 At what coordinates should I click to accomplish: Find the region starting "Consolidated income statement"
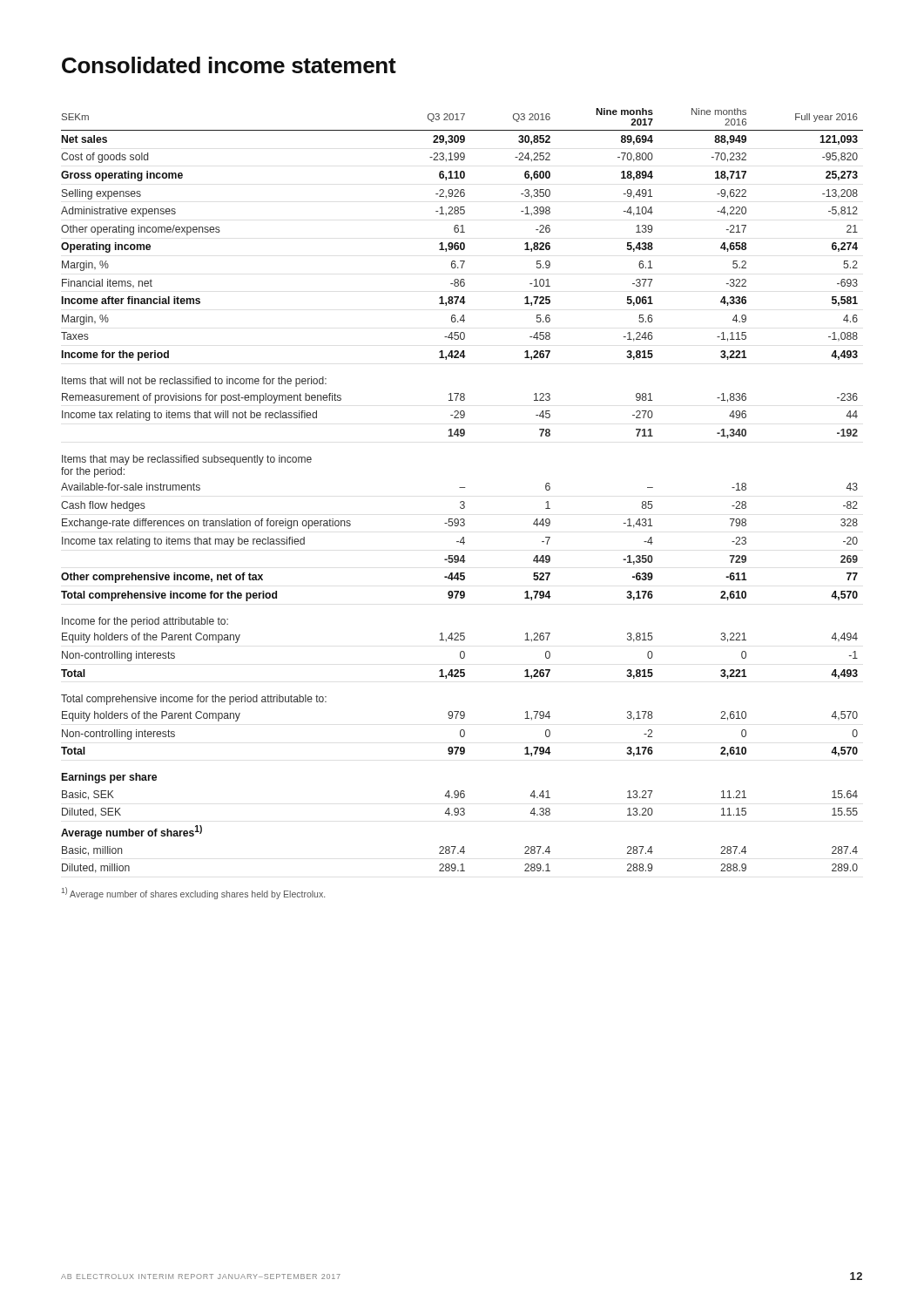pos(228,65)
